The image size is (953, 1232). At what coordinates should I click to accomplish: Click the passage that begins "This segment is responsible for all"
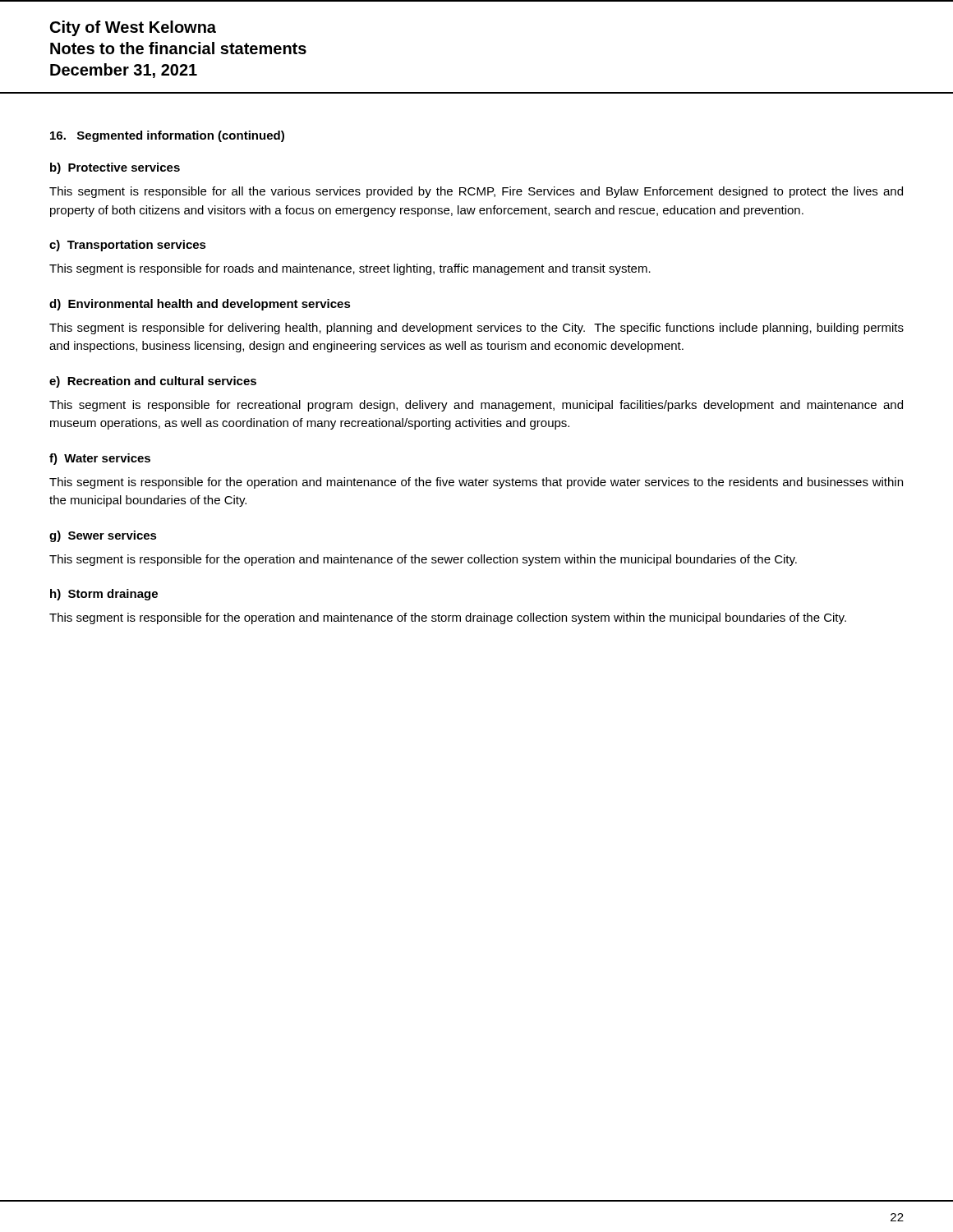[x=476, y=200]
